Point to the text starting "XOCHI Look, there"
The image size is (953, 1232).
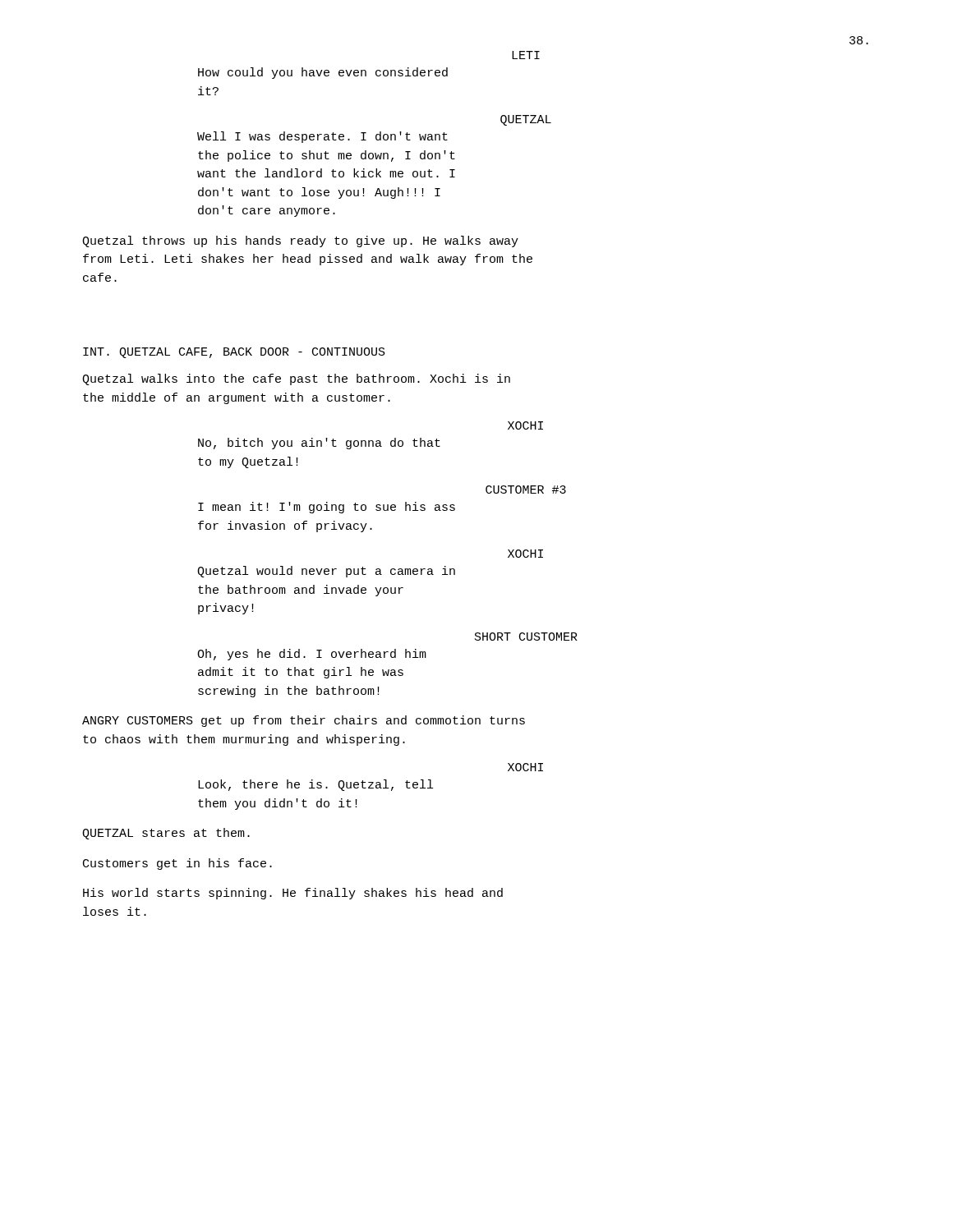[x=525, y=767]
